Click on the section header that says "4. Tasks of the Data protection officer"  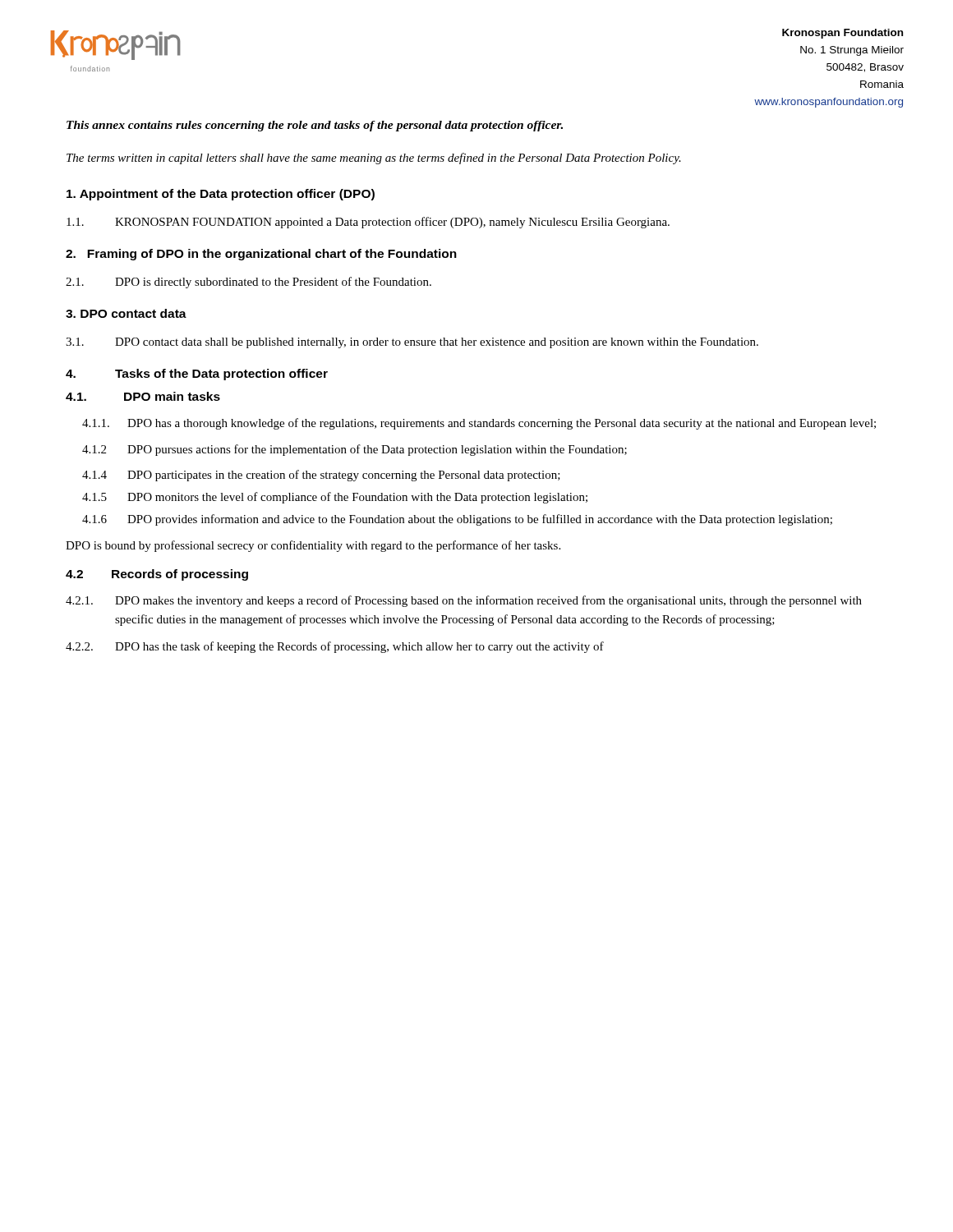(197, 374)
